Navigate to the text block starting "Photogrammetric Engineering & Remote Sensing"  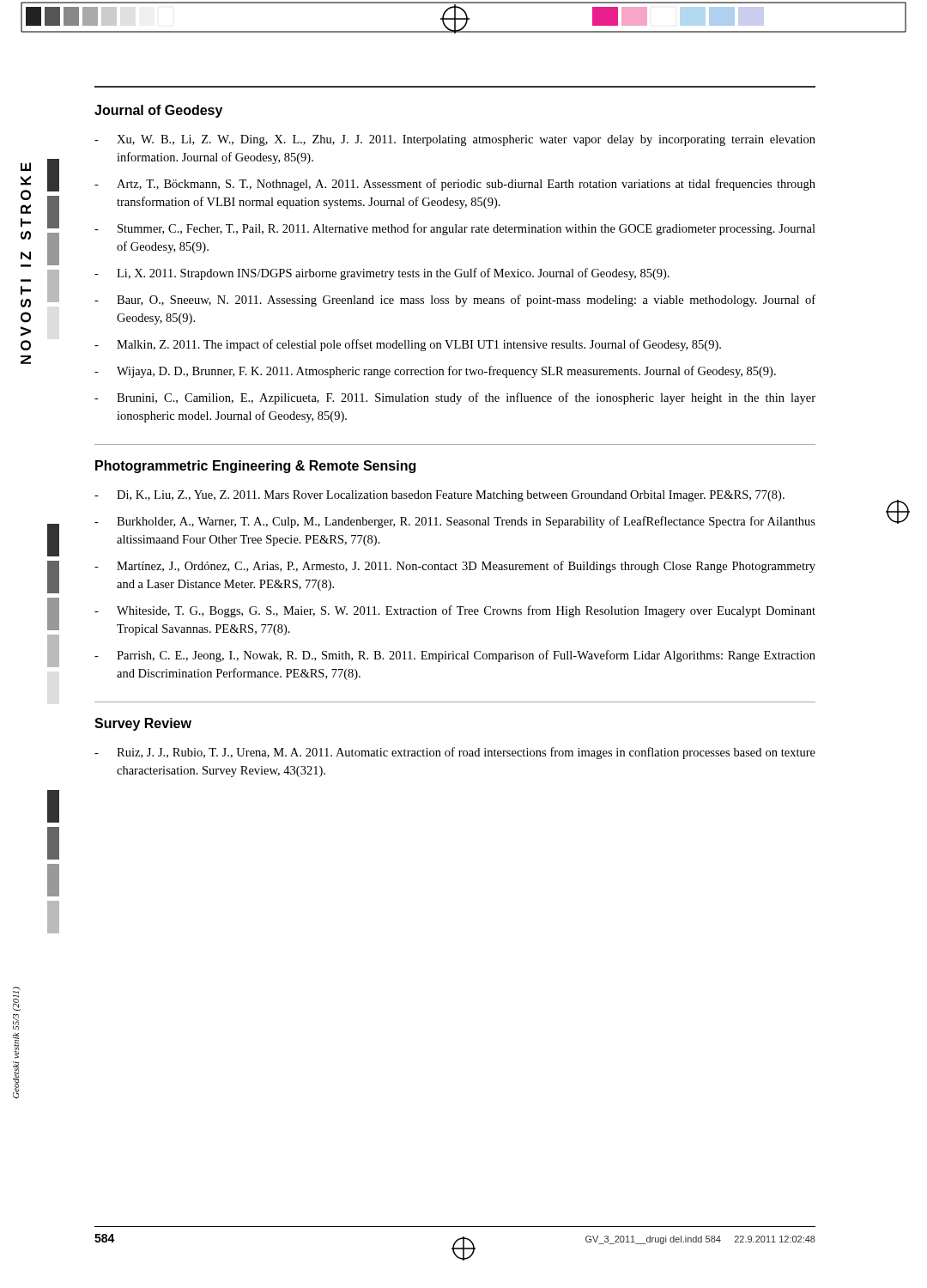click(255, 466)
